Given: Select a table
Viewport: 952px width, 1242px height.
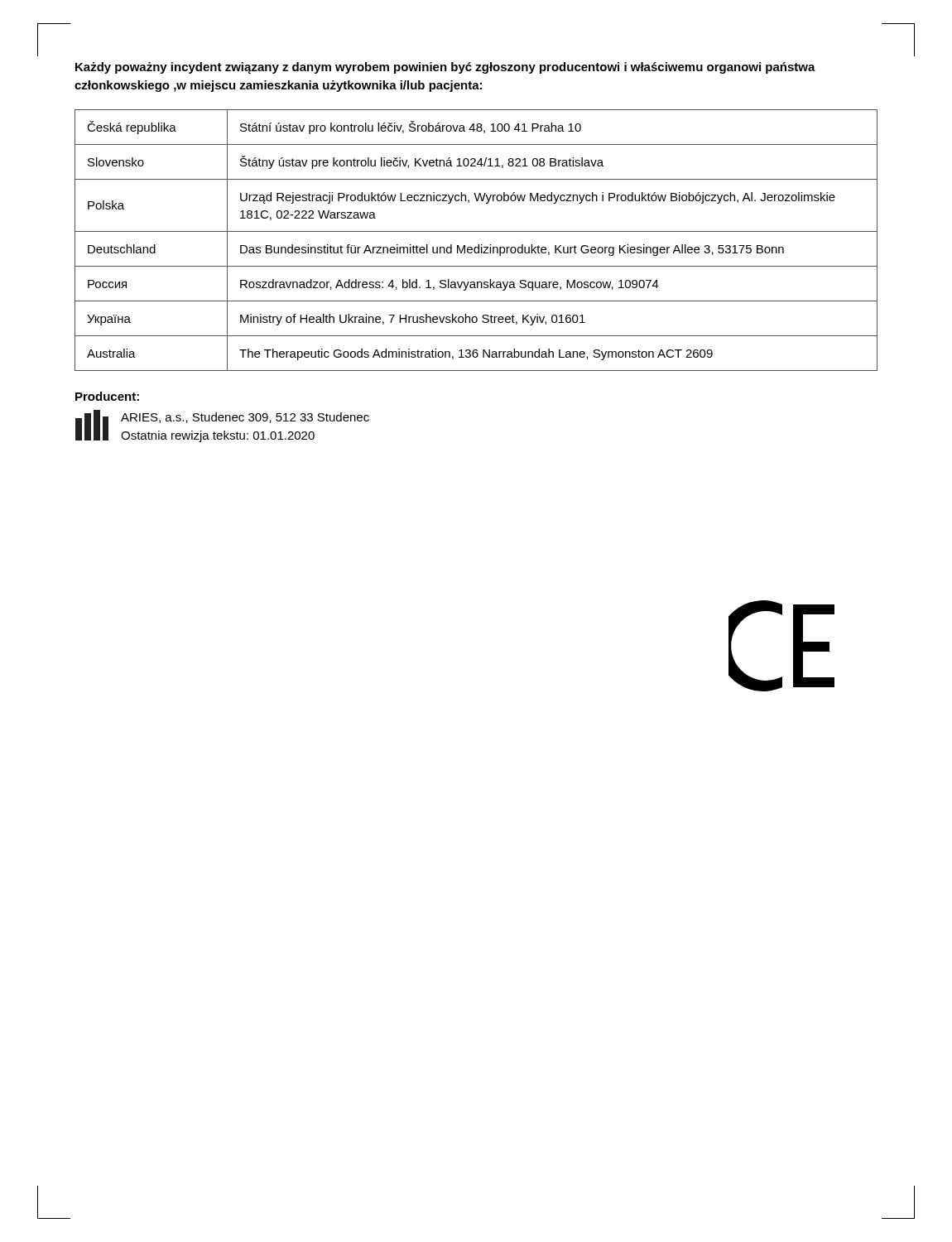Looking at the screenshot, I should coord(476,240).
